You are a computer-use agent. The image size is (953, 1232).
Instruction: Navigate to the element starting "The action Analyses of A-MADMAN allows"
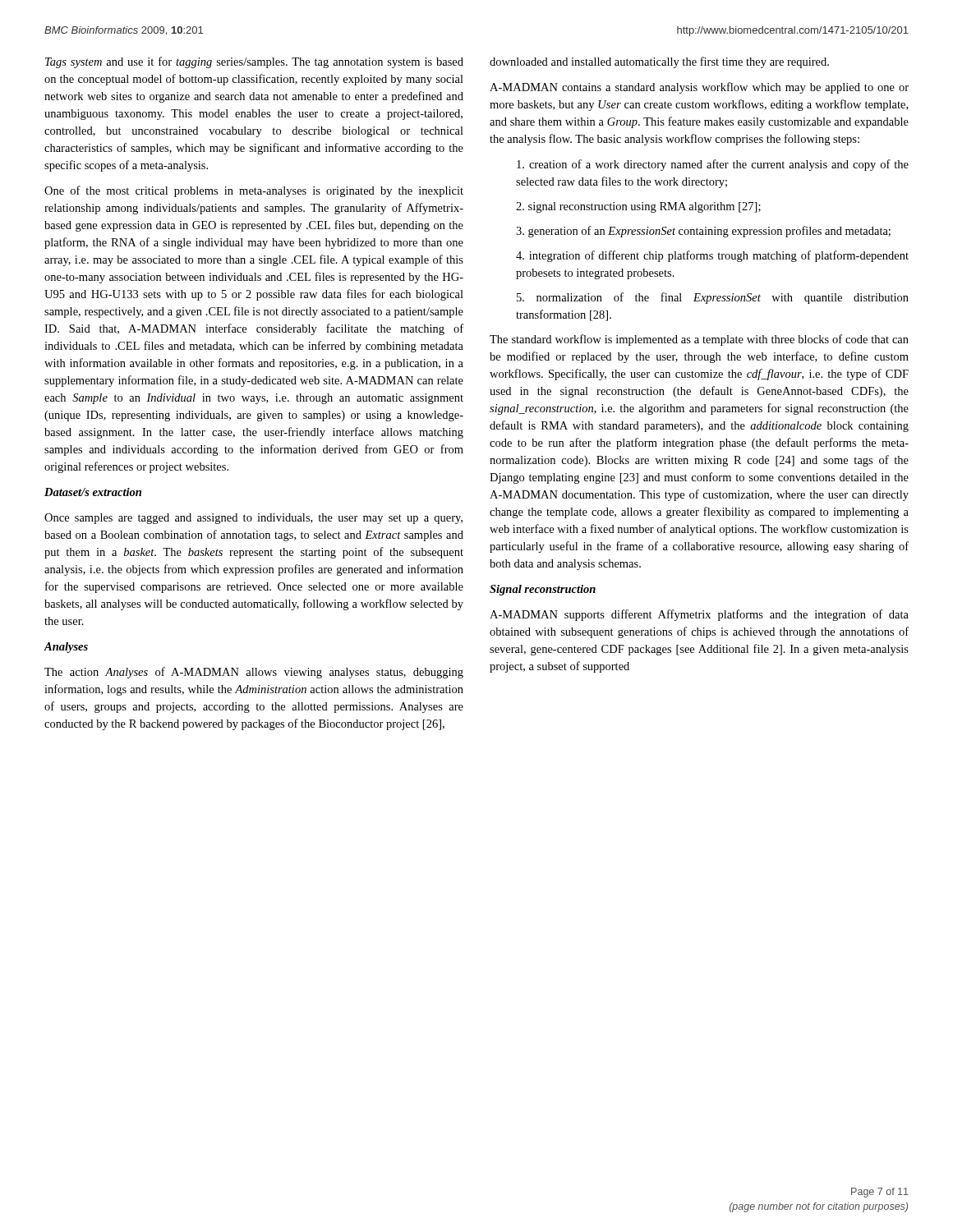(254, 698)
